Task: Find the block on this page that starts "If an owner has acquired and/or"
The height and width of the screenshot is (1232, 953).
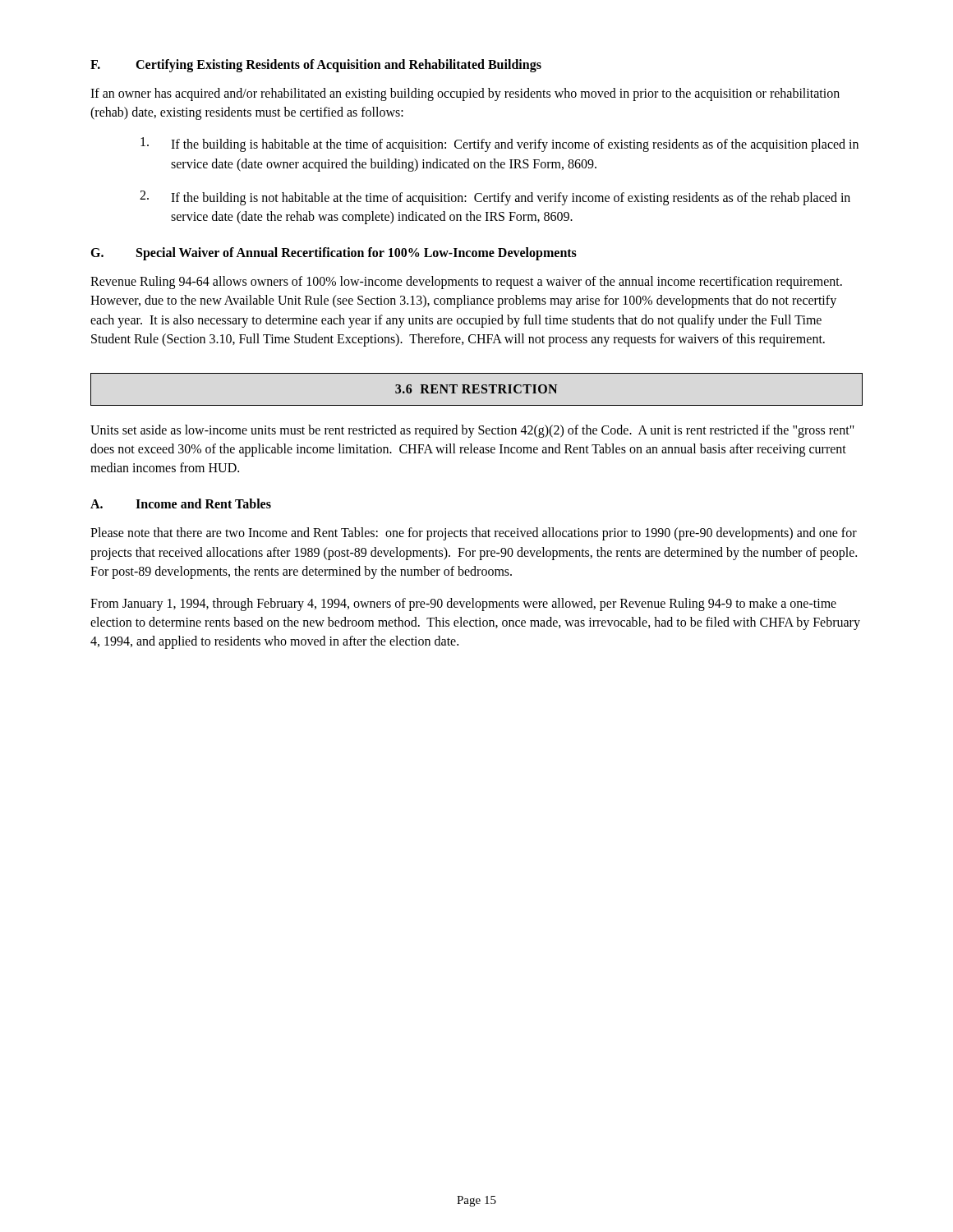Action: [465, 103]
